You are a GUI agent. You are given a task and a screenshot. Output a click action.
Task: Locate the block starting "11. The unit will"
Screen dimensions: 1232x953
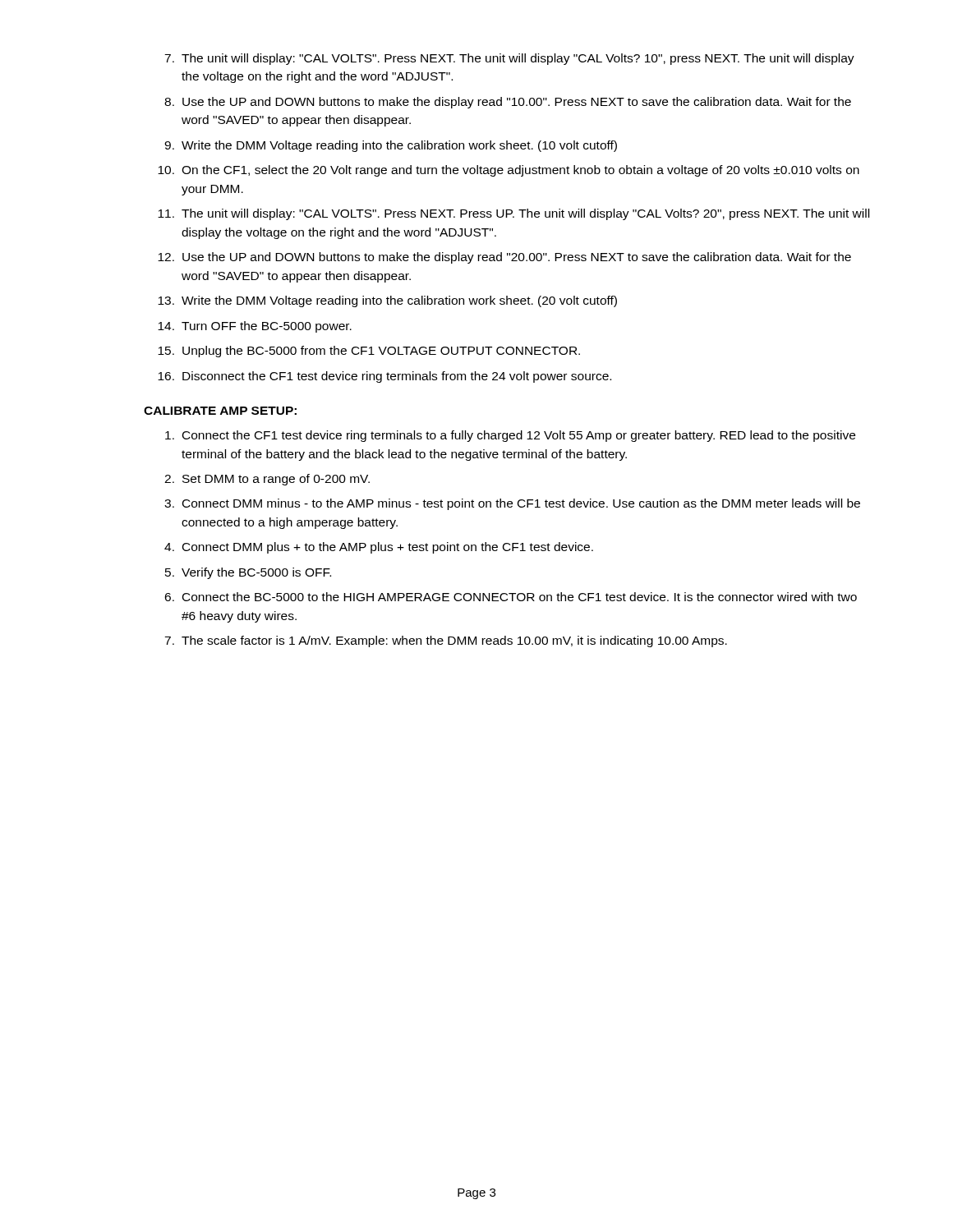click(507, 223)
